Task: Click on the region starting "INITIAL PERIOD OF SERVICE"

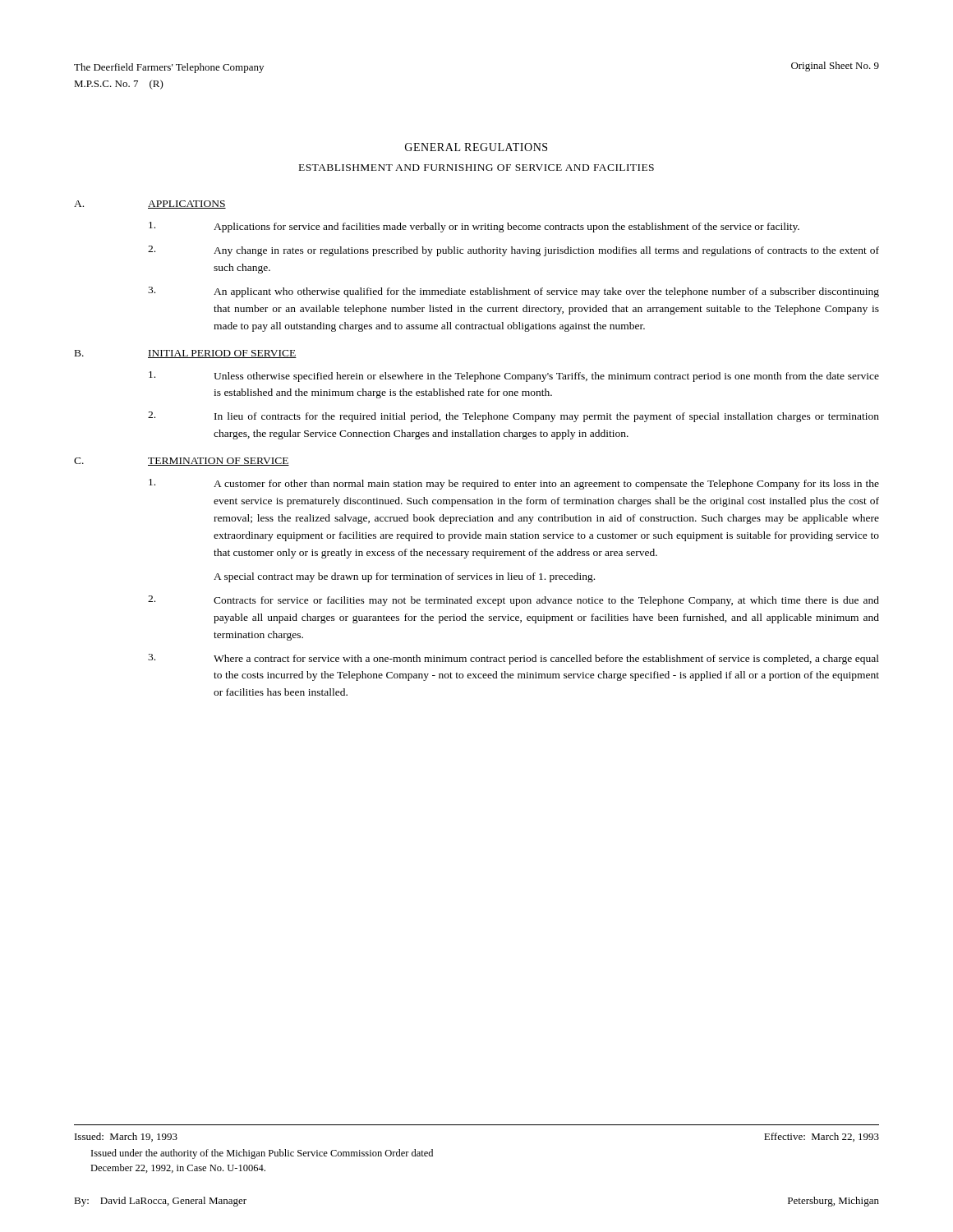Action: tap(222, 352)
